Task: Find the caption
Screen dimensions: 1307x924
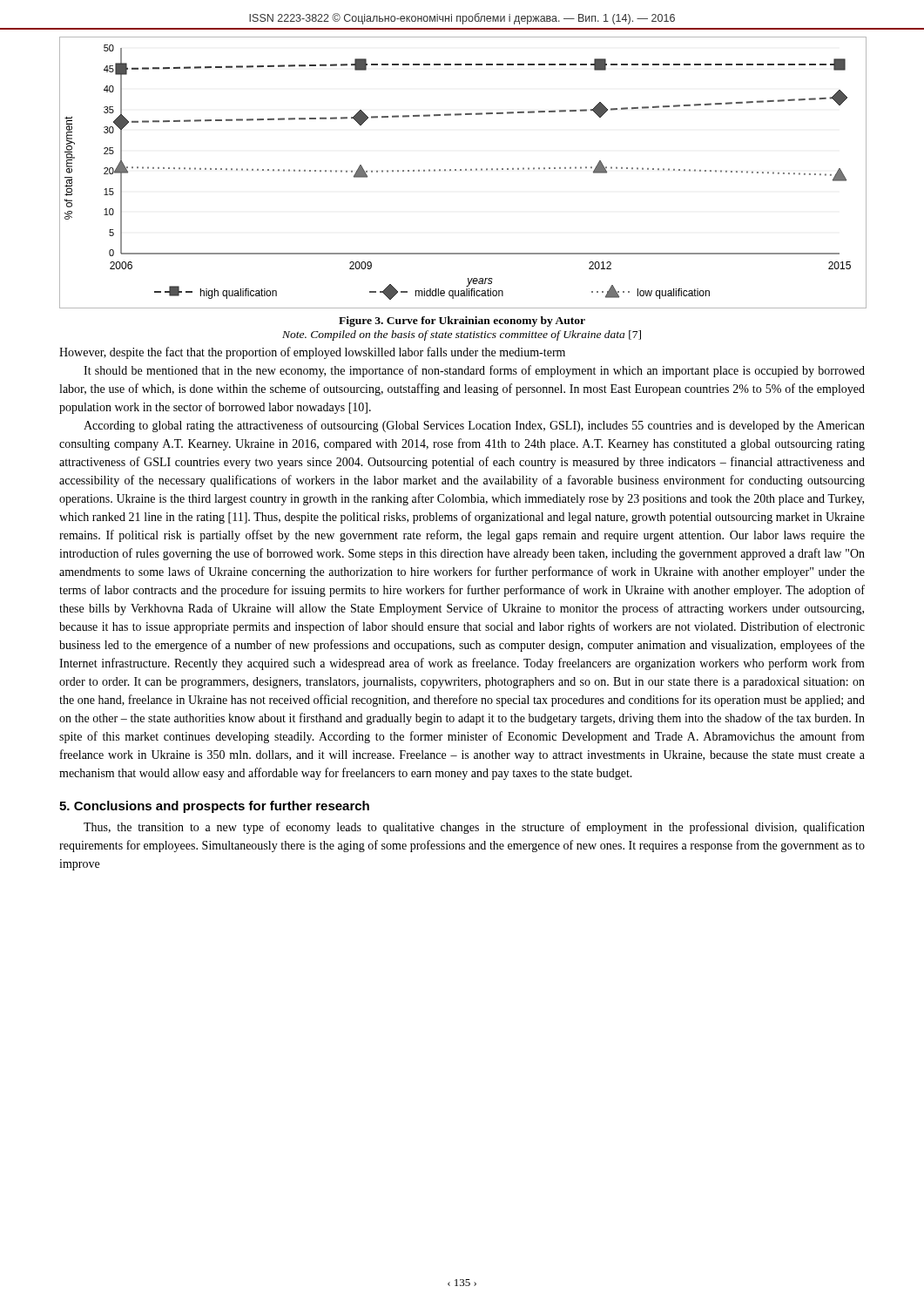Action: [462, 327]
